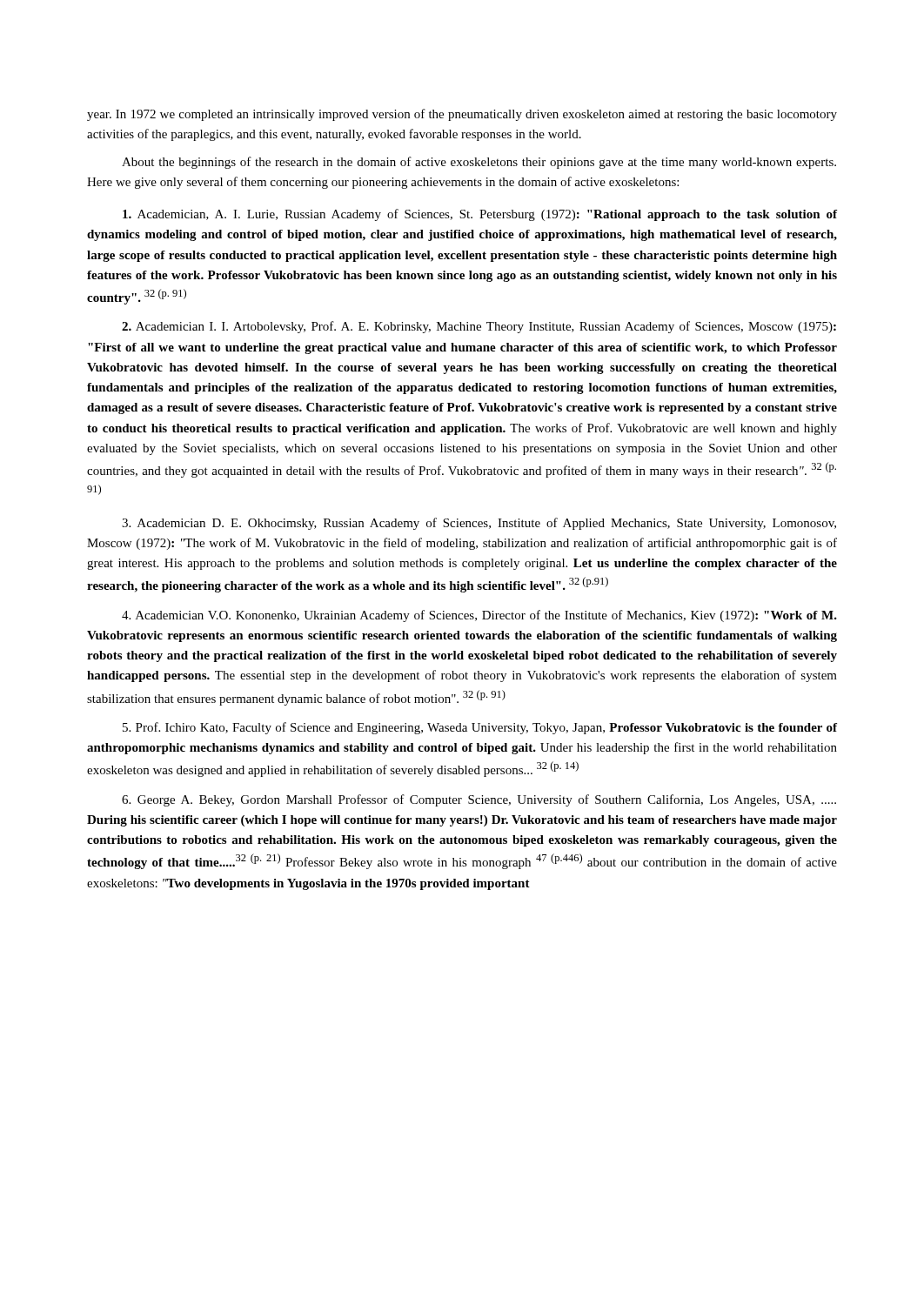
Task: Navigate to the passage starting "2. Academician I. I. Artobolevsky, Prof. A. E."
Action: (x=462, y=410)
